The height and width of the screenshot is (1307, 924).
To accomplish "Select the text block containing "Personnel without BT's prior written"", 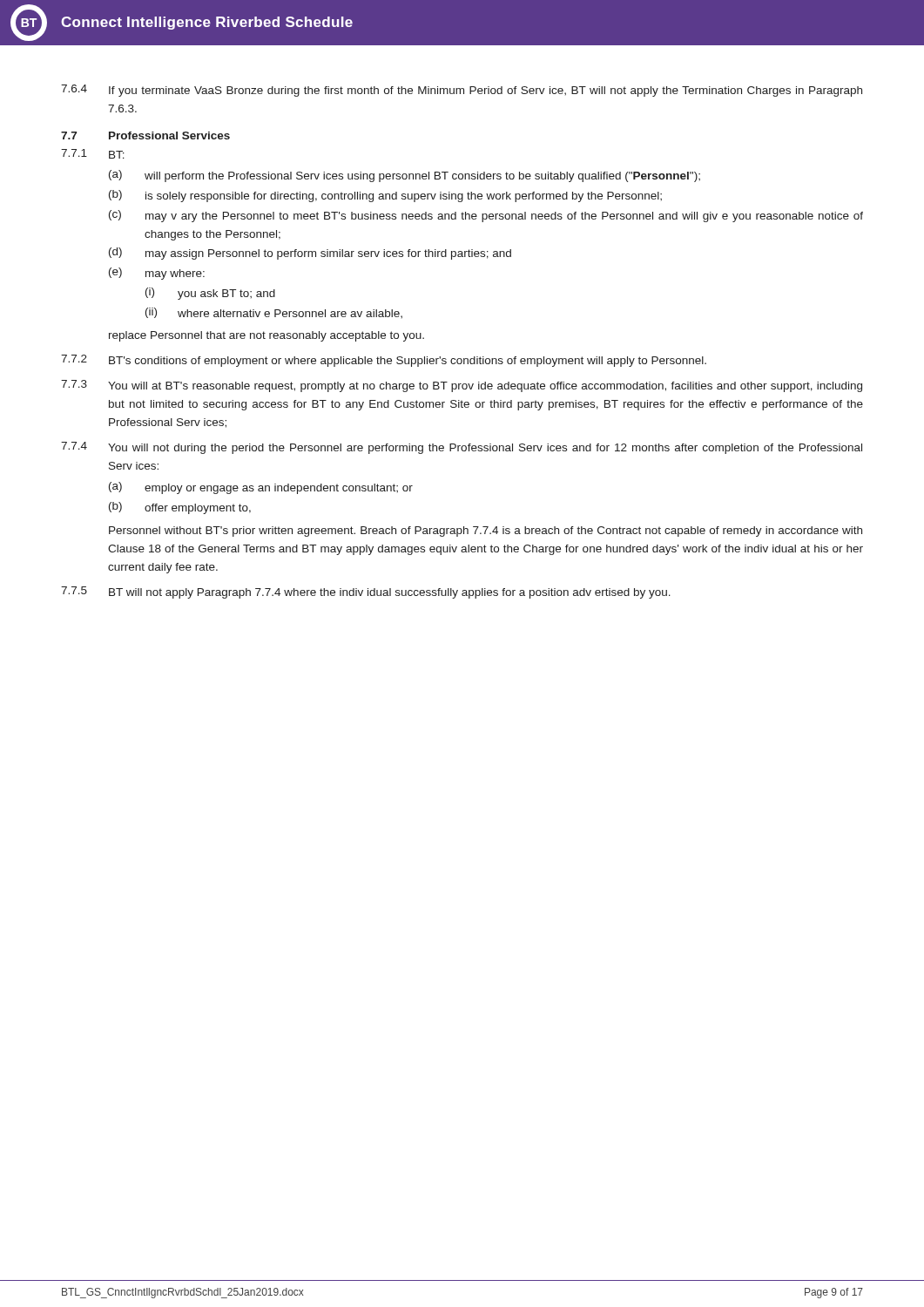I will click(x=486, y=549).
